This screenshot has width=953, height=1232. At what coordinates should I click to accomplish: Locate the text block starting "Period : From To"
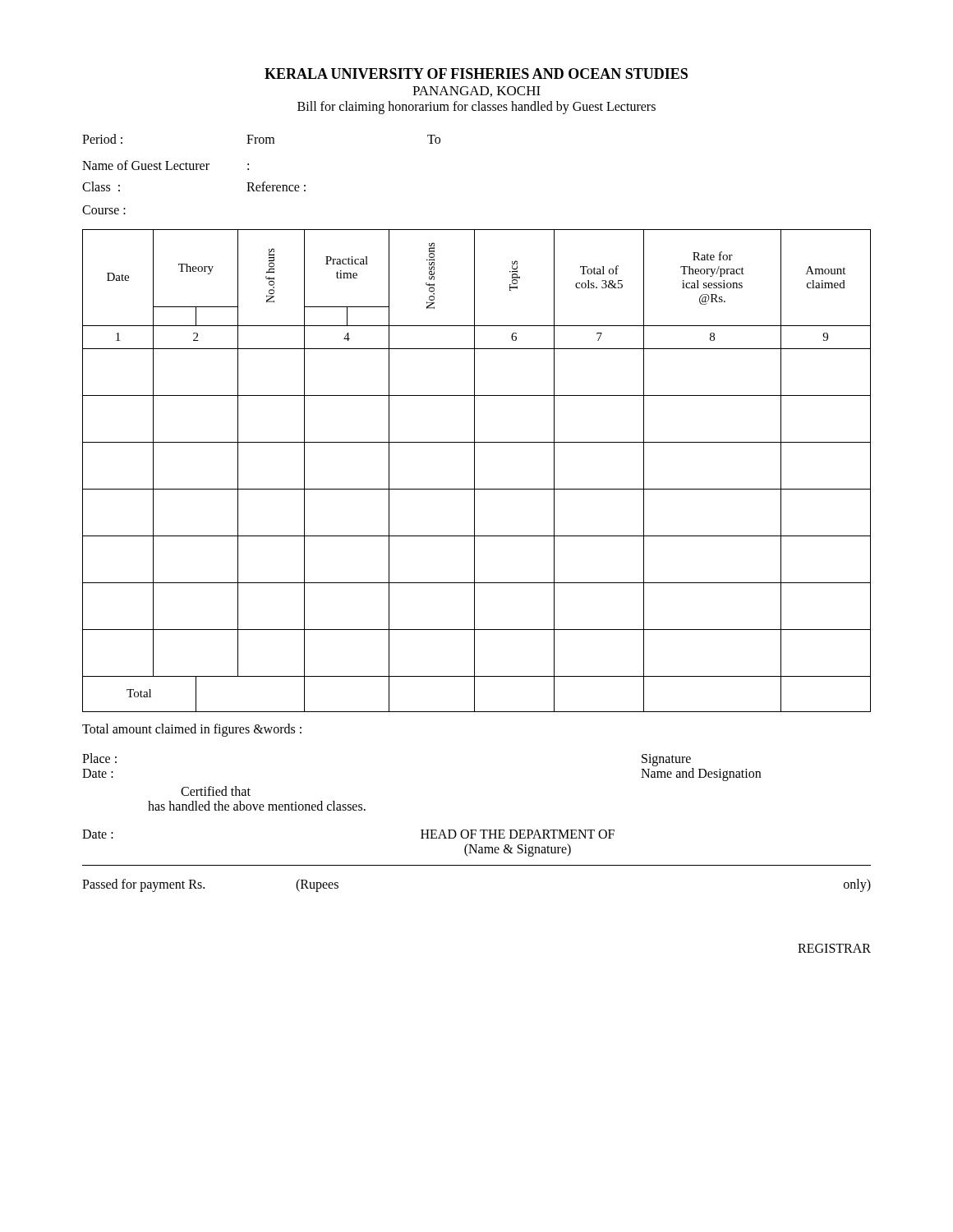(262, 140)
